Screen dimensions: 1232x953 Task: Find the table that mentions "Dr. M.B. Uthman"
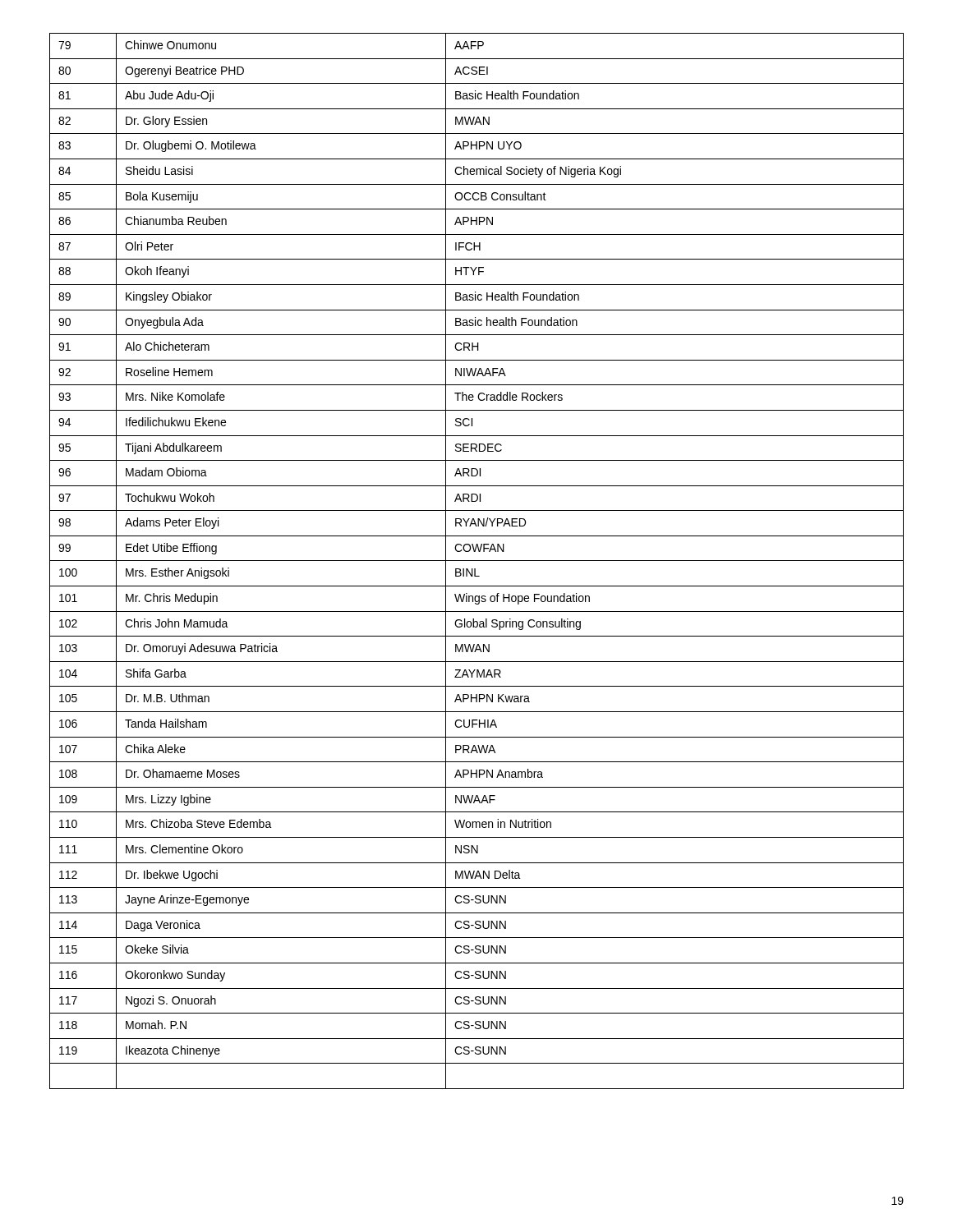click(x=476, y=561)
